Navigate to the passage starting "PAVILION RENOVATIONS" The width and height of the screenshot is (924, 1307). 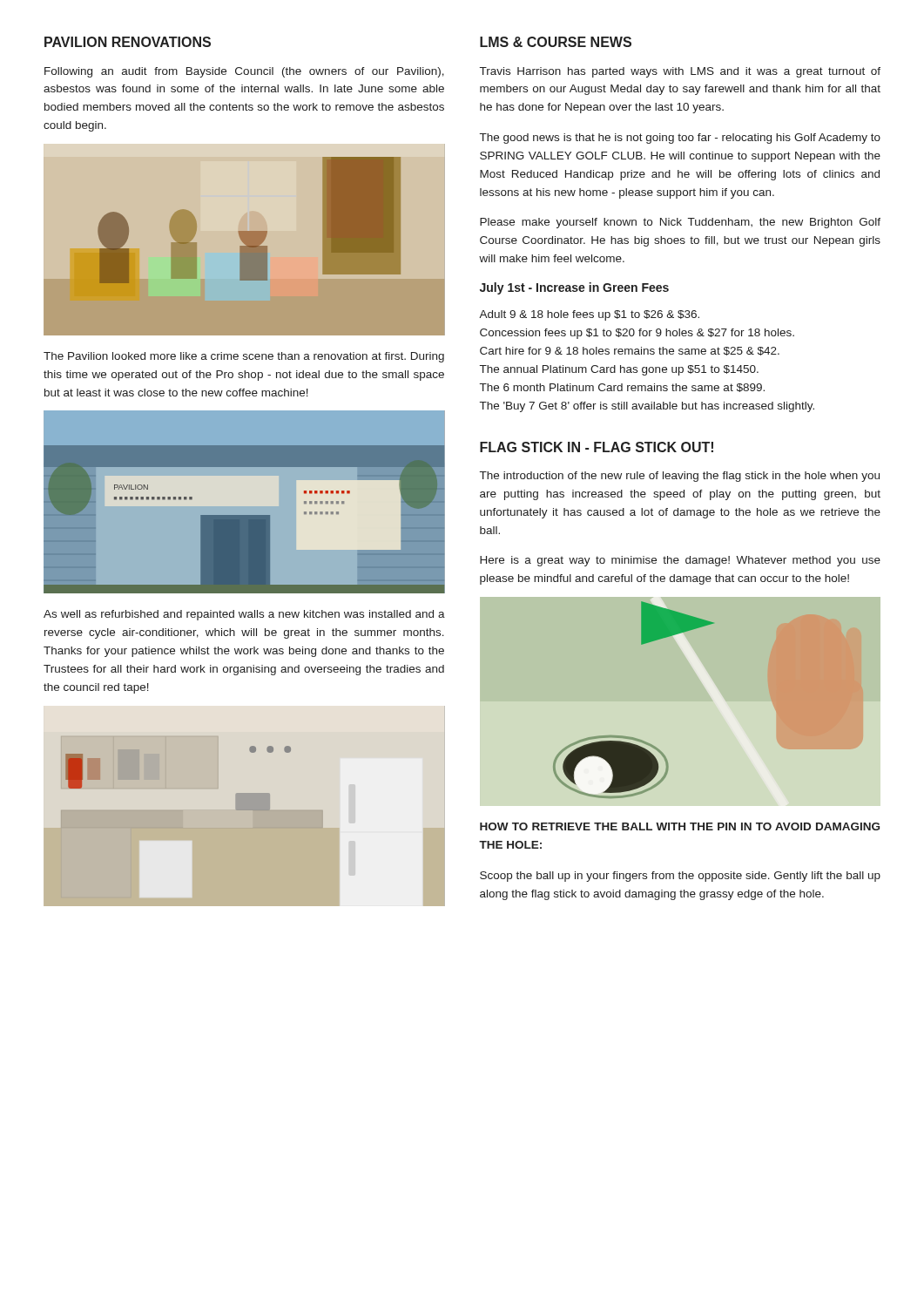click(x=128, y=42)
